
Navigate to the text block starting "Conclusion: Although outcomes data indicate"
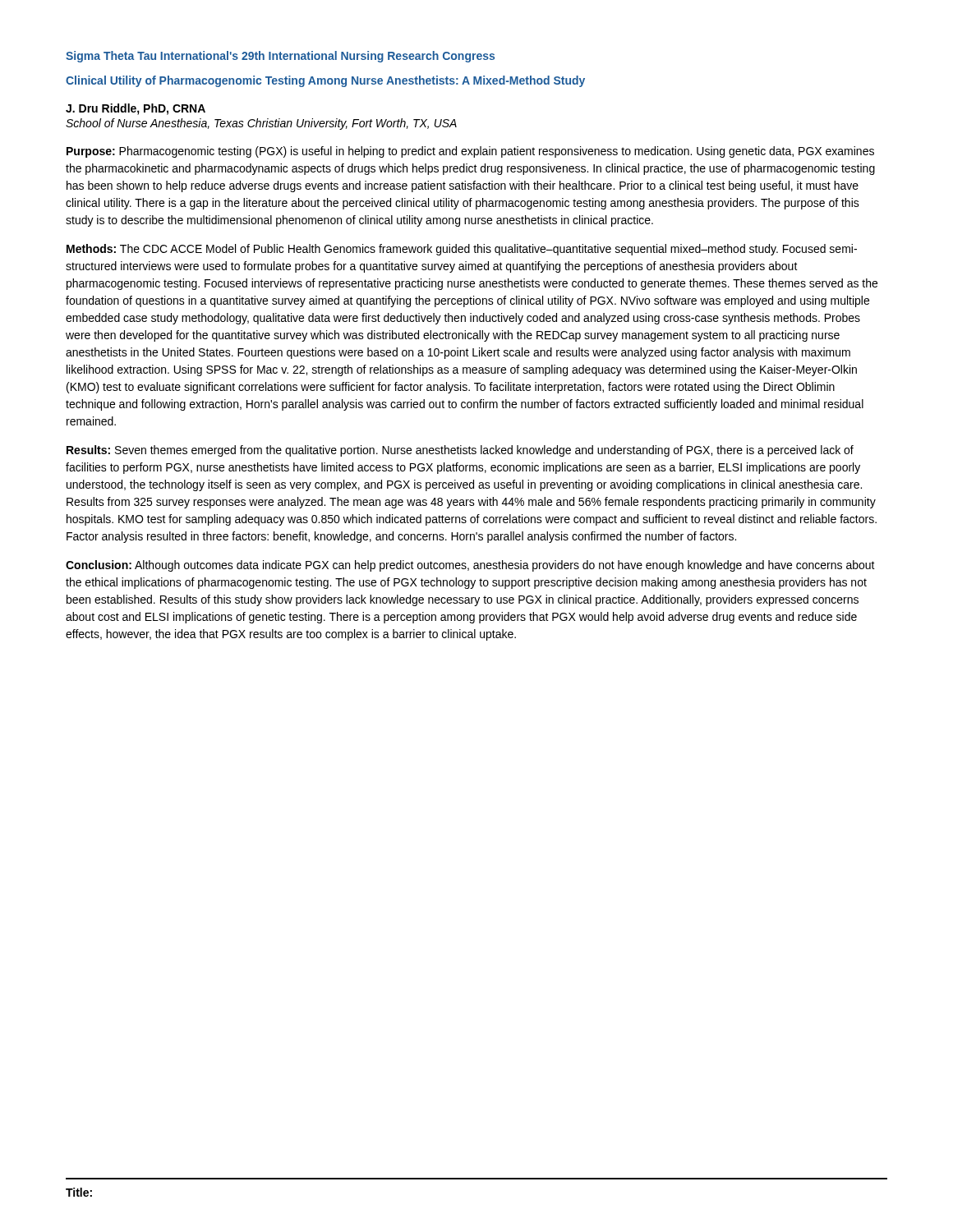coord(470,600)
